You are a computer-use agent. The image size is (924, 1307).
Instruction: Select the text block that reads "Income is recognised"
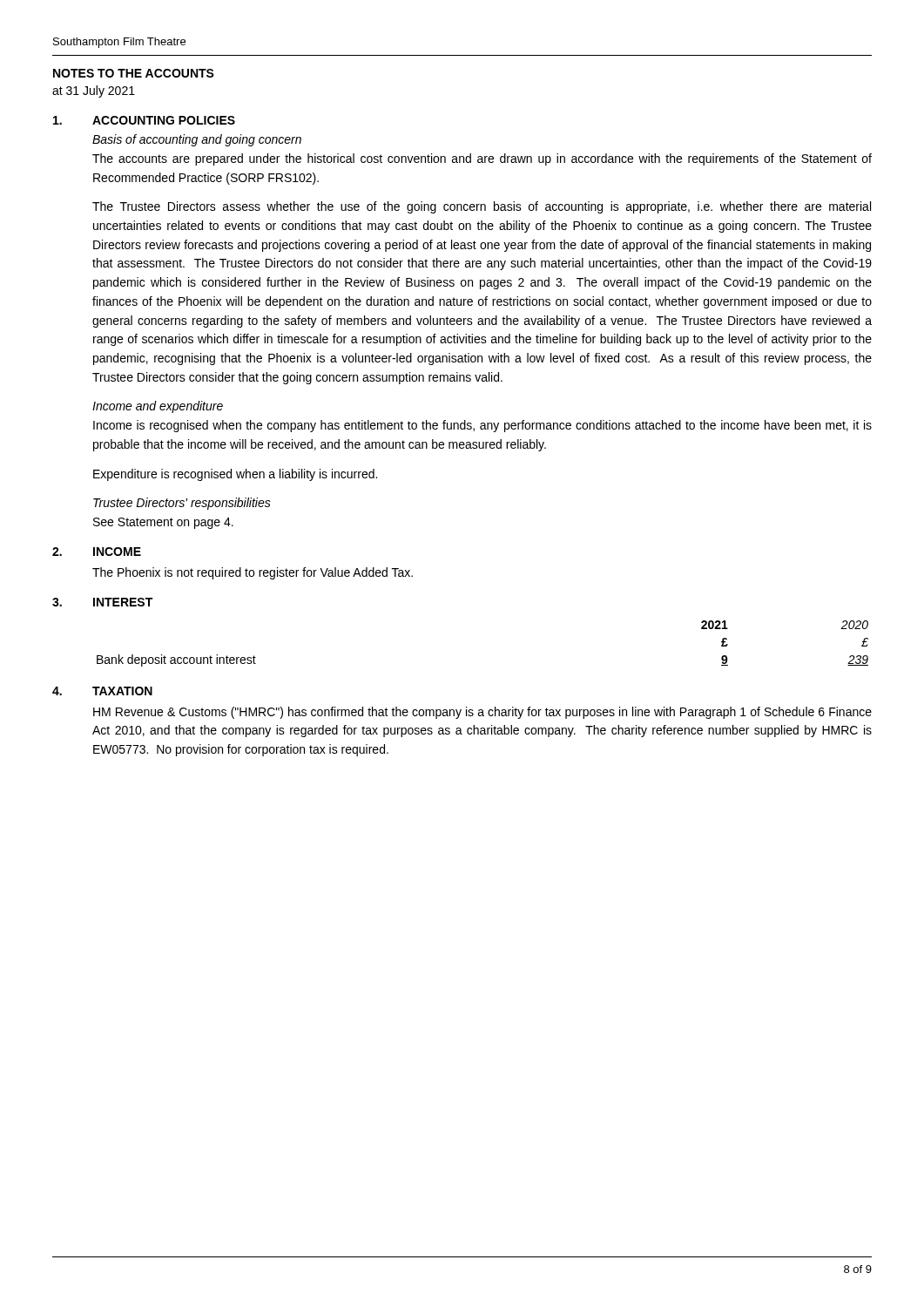click(482, 435)
